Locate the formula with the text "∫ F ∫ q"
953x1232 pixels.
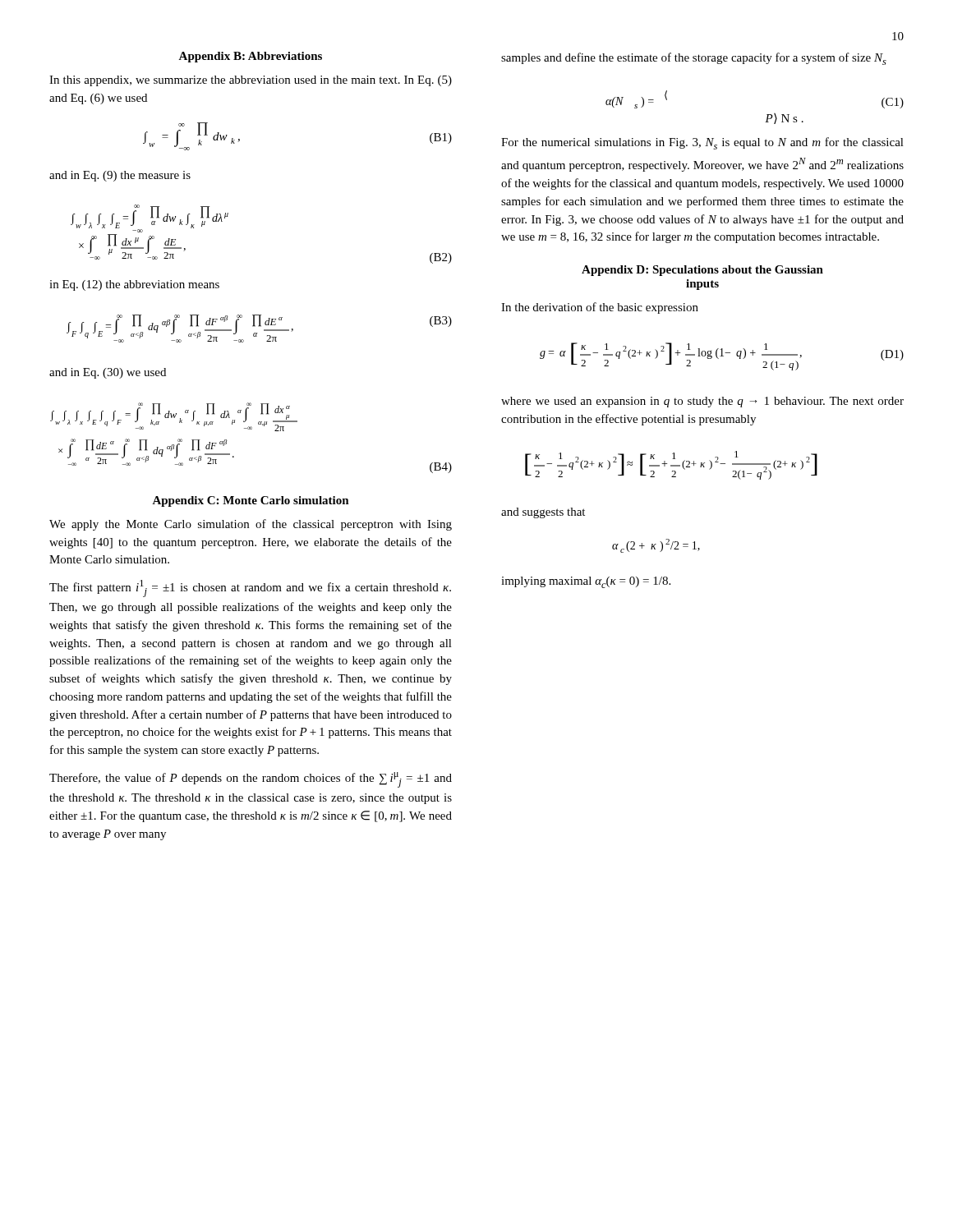(x=259, y=326)
